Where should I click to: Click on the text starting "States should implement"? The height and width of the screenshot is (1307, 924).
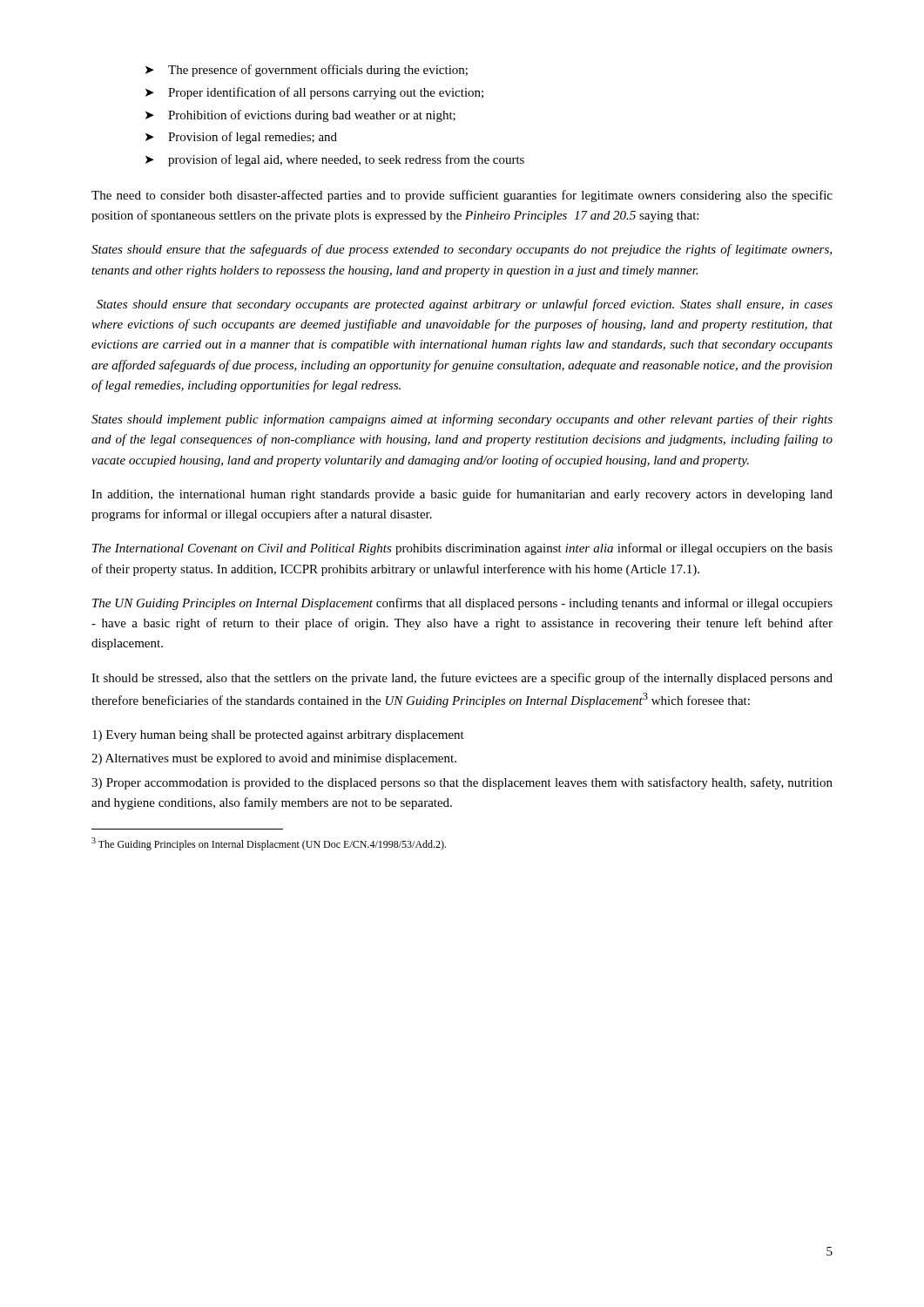click(462, 439)
